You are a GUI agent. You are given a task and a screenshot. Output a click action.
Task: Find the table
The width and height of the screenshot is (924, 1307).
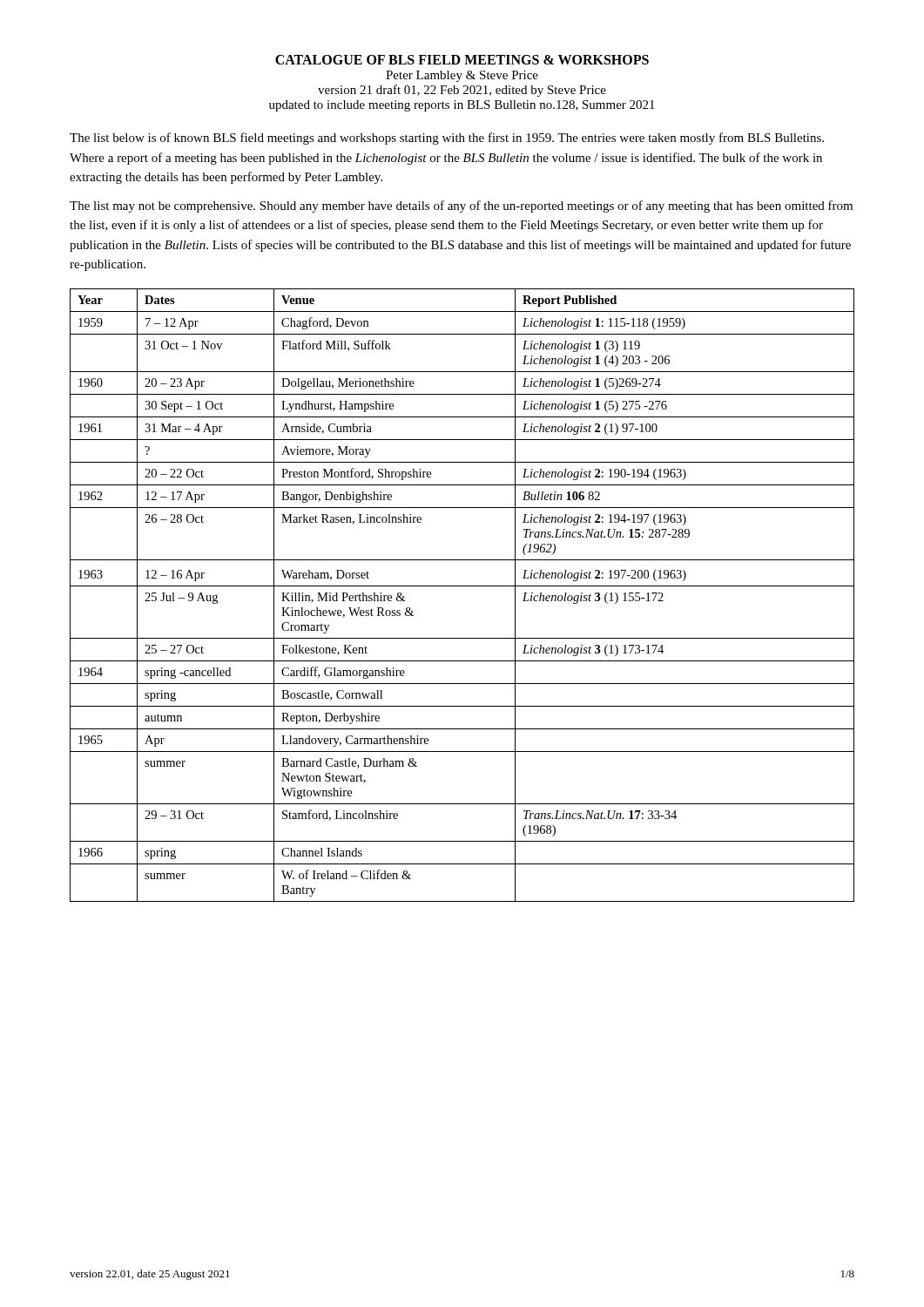coord(462,595)
